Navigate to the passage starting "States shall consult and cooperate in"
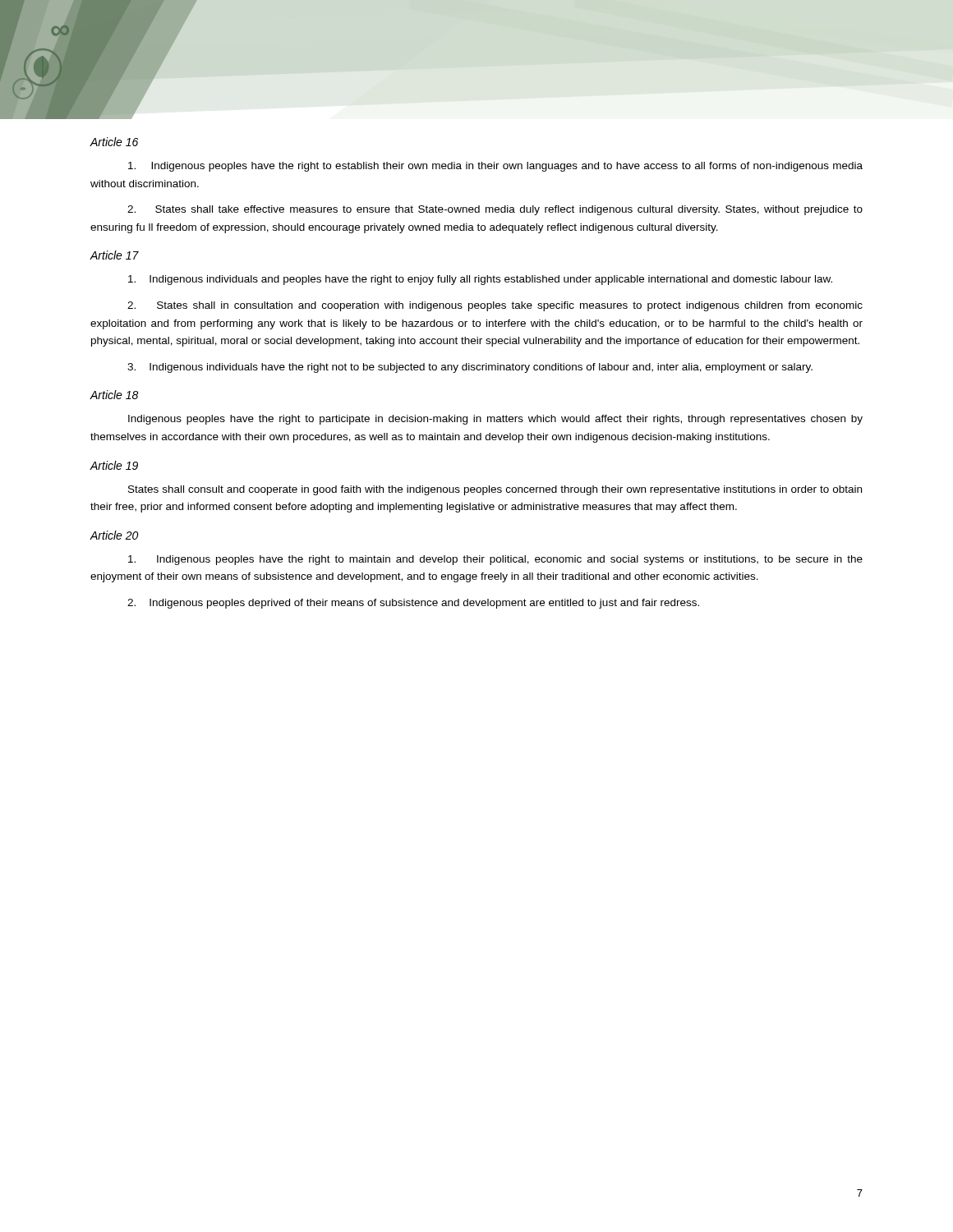The image size is (953, 1232). coord(476,498)
